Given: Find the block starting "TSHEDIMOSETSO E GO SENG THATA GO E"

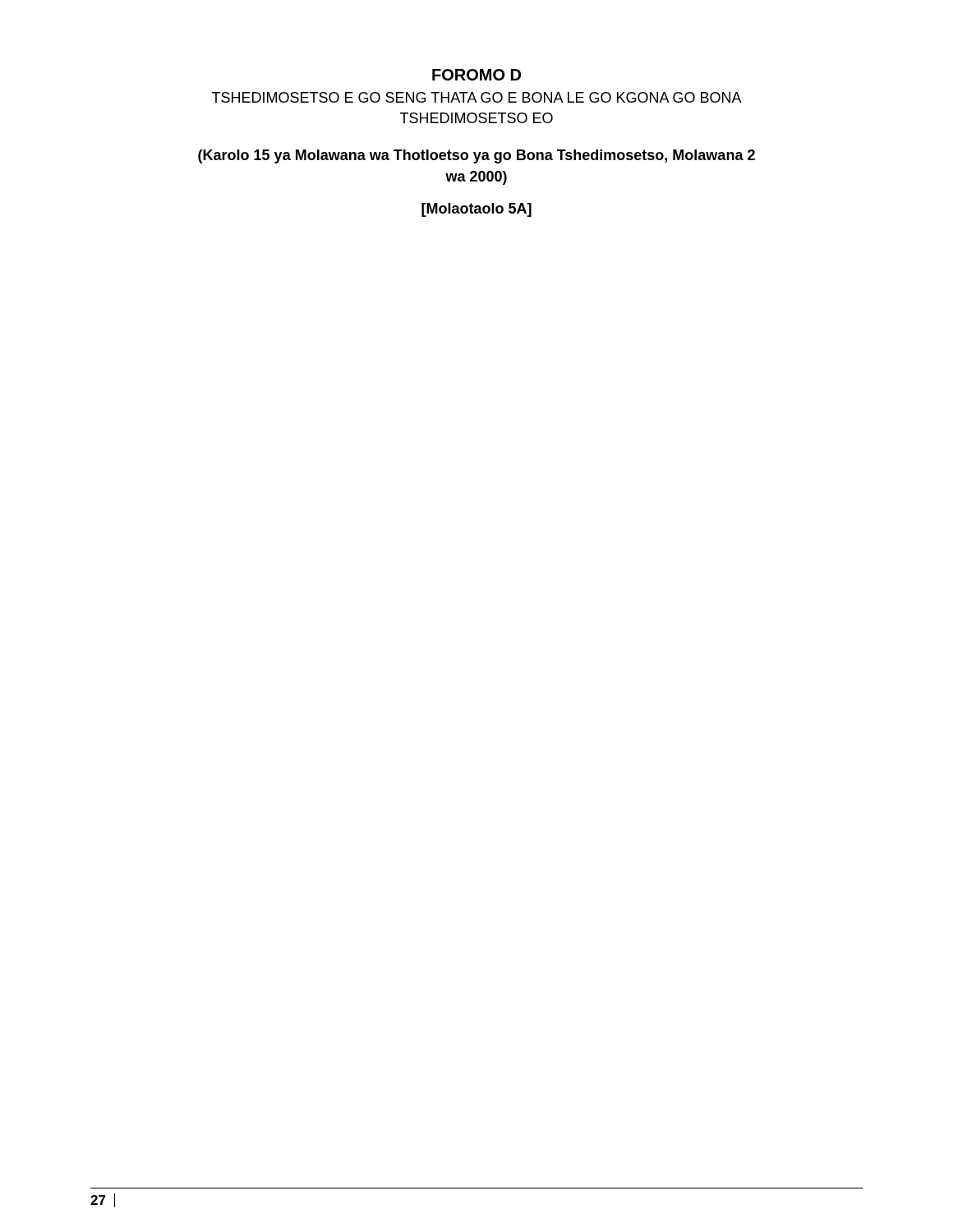Looking at the screenshot, I should [476, 108].
